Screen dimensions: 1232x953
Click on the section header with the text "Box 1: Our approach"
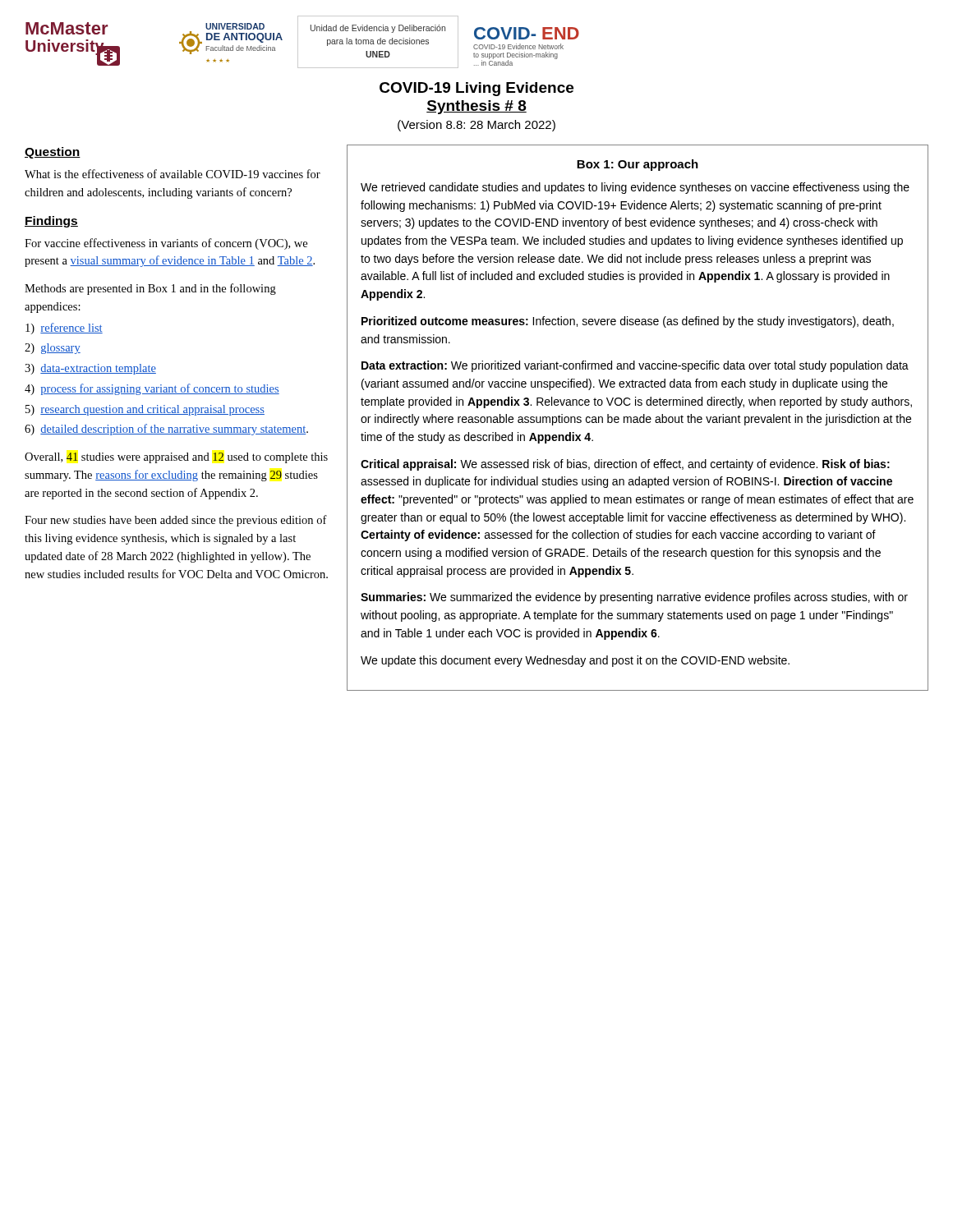click(638, 164)
